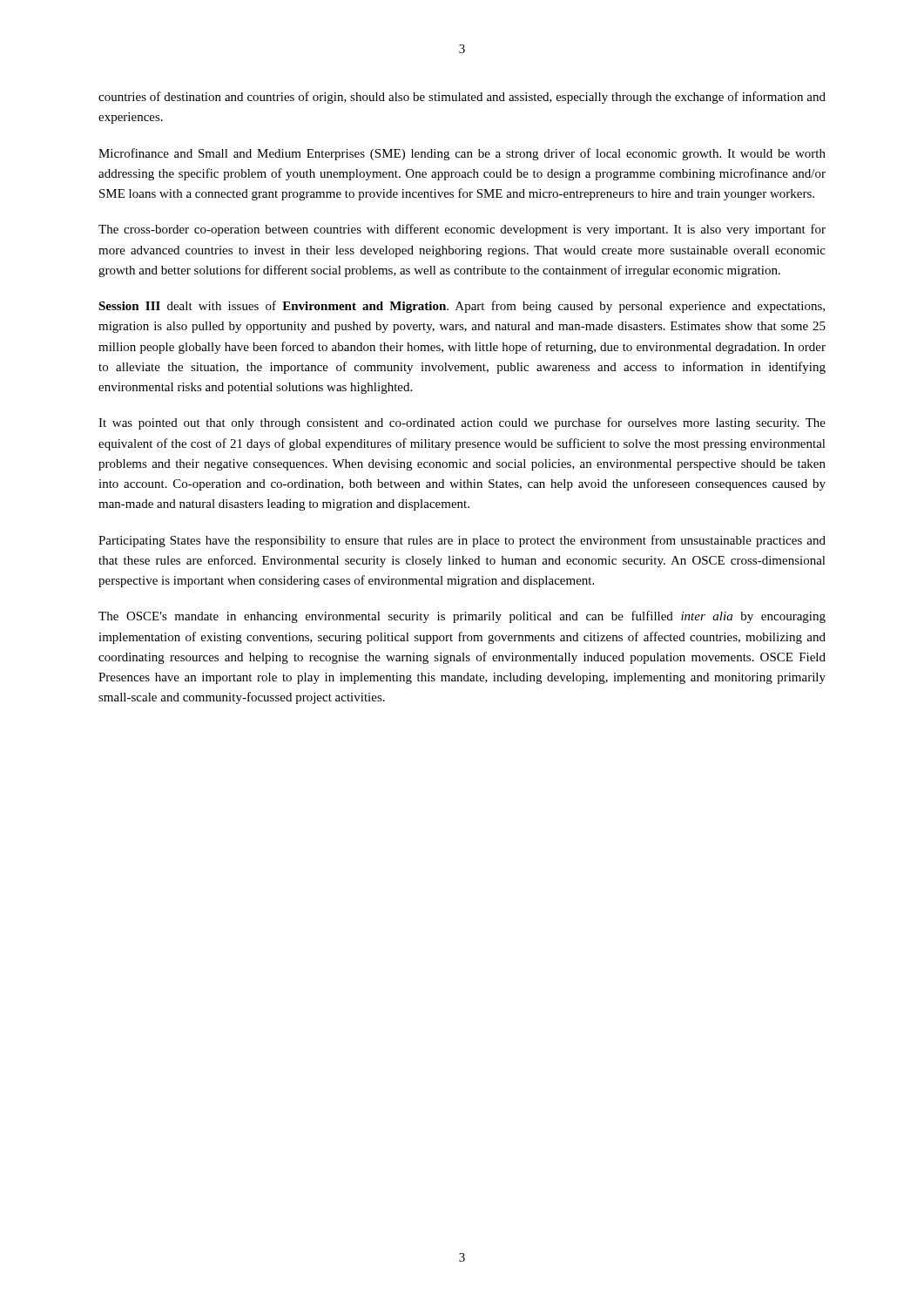Viewport: 924px width, 1307px height.
Task: Point to the block beginning "The cross-border co-operation between countries with different"
Action: pyautogui.click(x=462, y=250)
